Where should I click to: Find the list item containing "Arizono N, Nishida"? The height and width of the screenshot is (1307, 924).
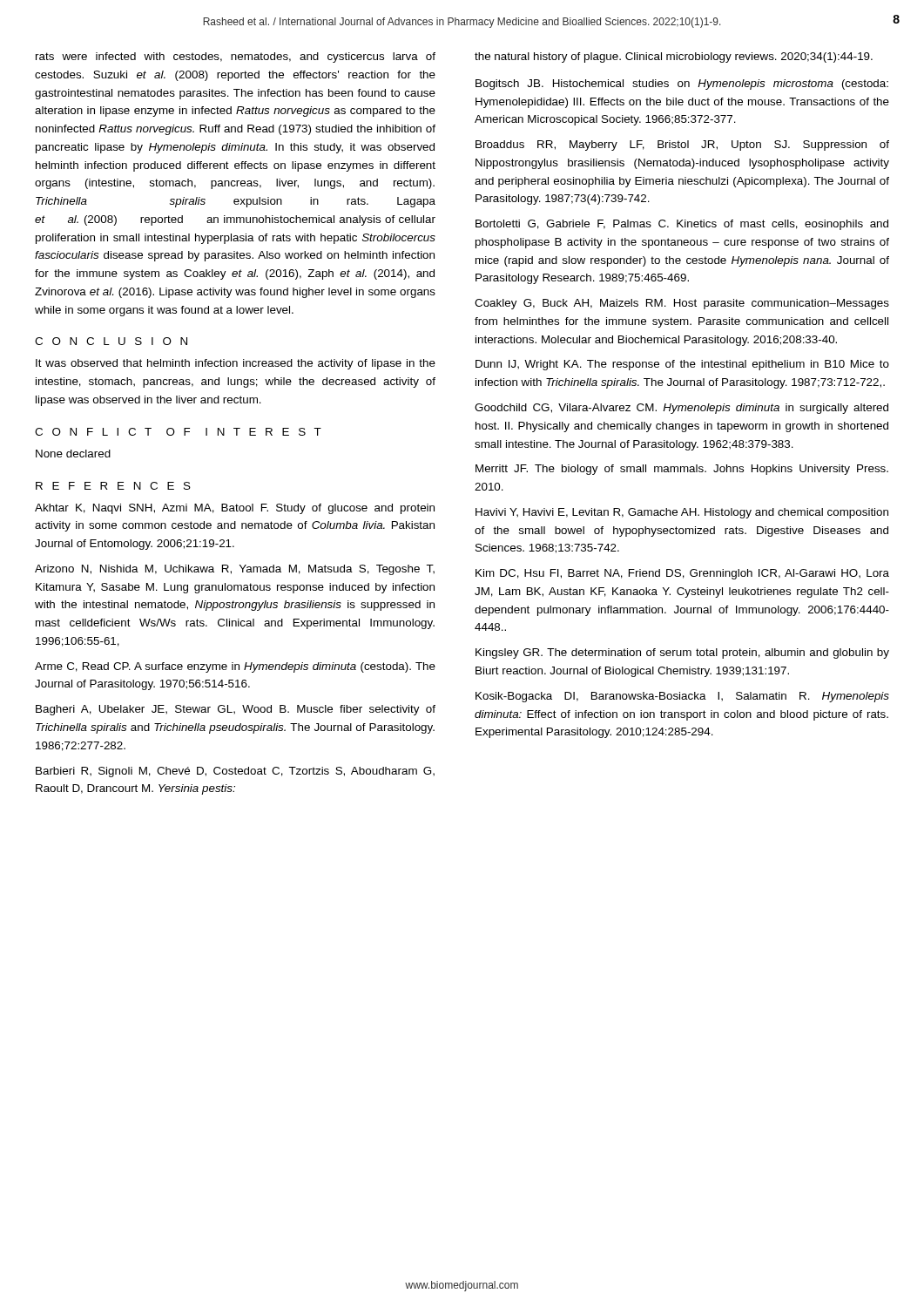[x=235, y=605]
